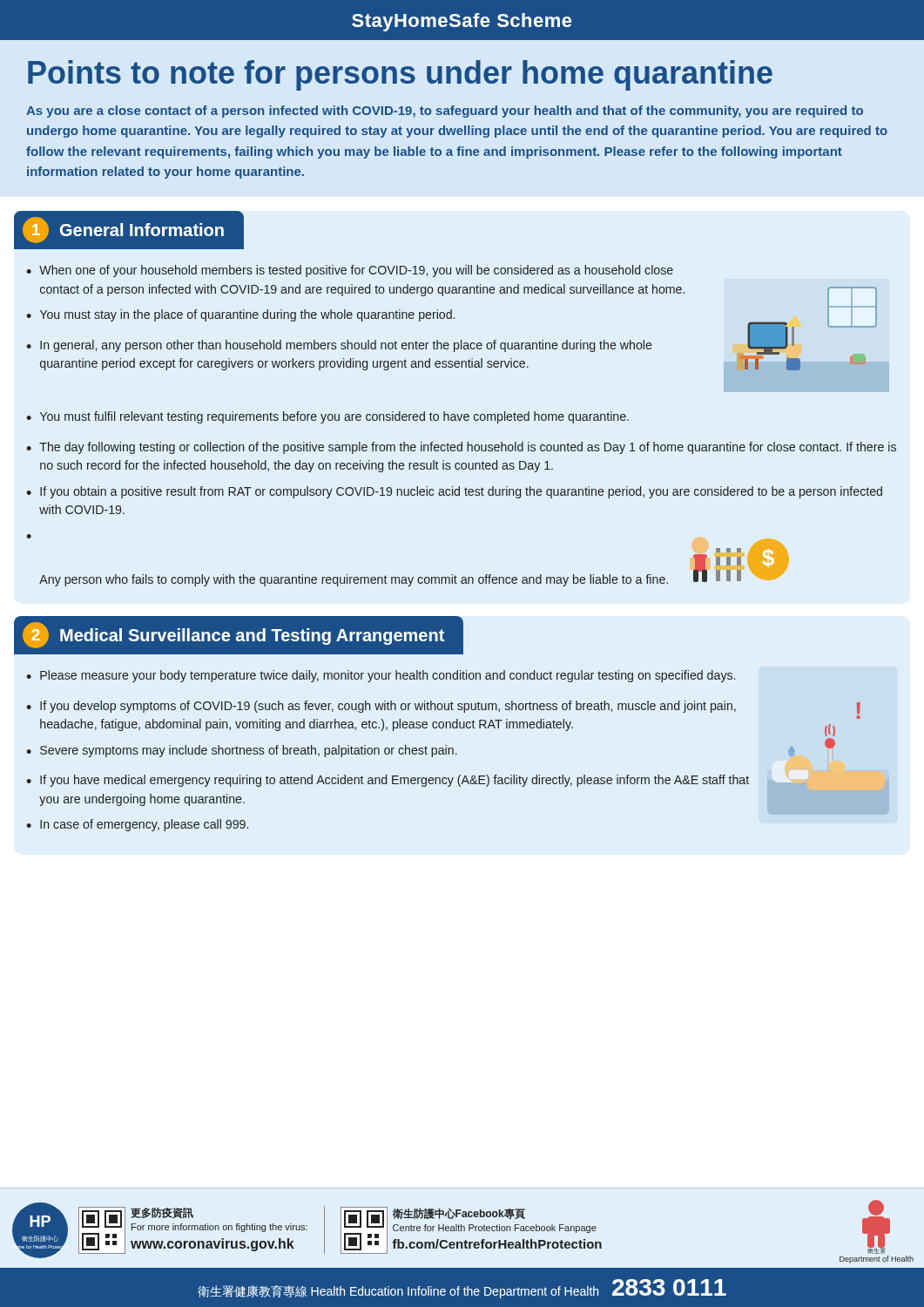Locate the list item that says "• If you develop symptoms"
924x1307 pixels.
pyautogui.click(x=388, y=715)
